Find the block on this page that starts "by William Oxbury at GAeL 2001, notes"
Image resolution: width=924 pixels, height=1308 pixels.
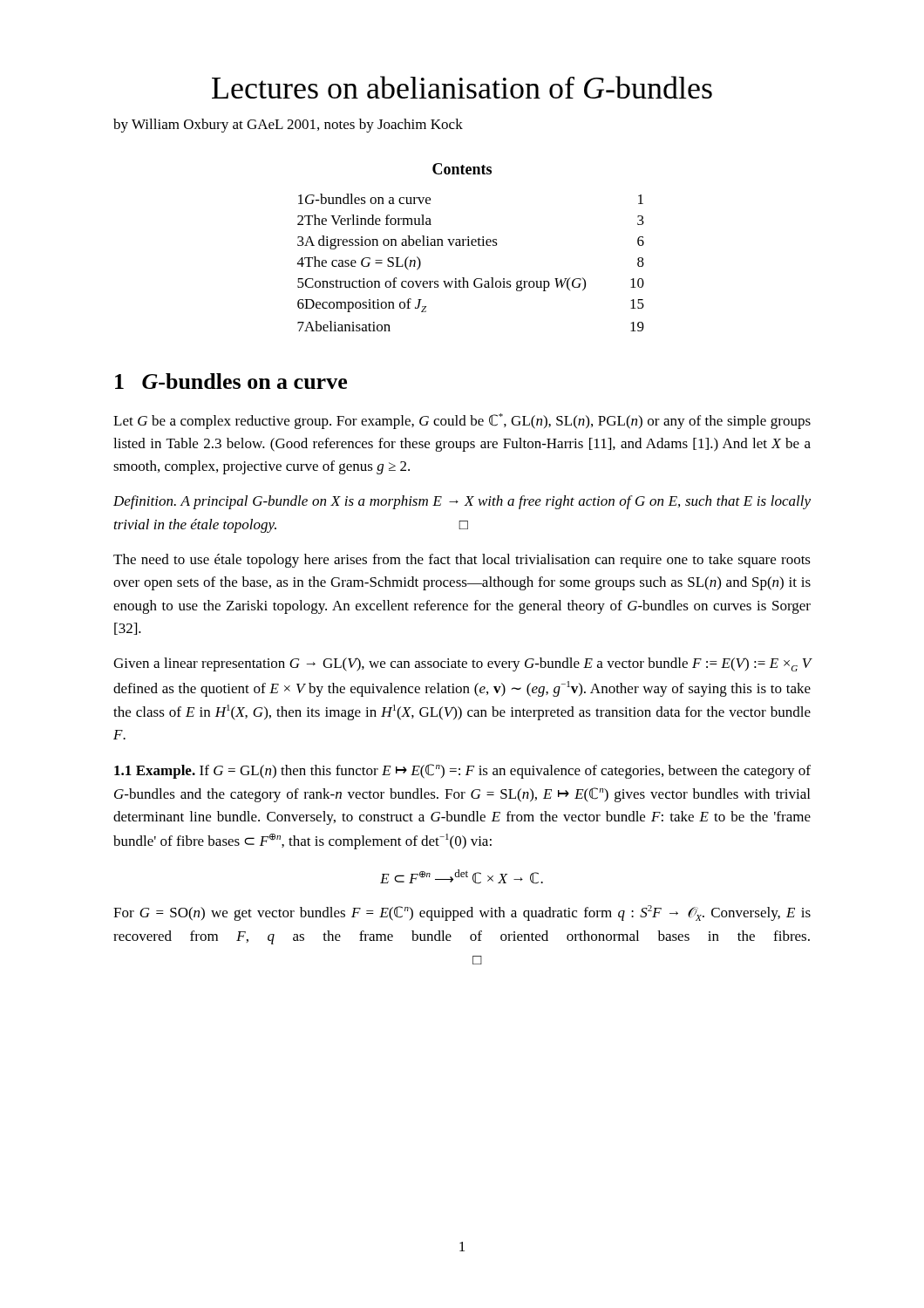point(462,125)
